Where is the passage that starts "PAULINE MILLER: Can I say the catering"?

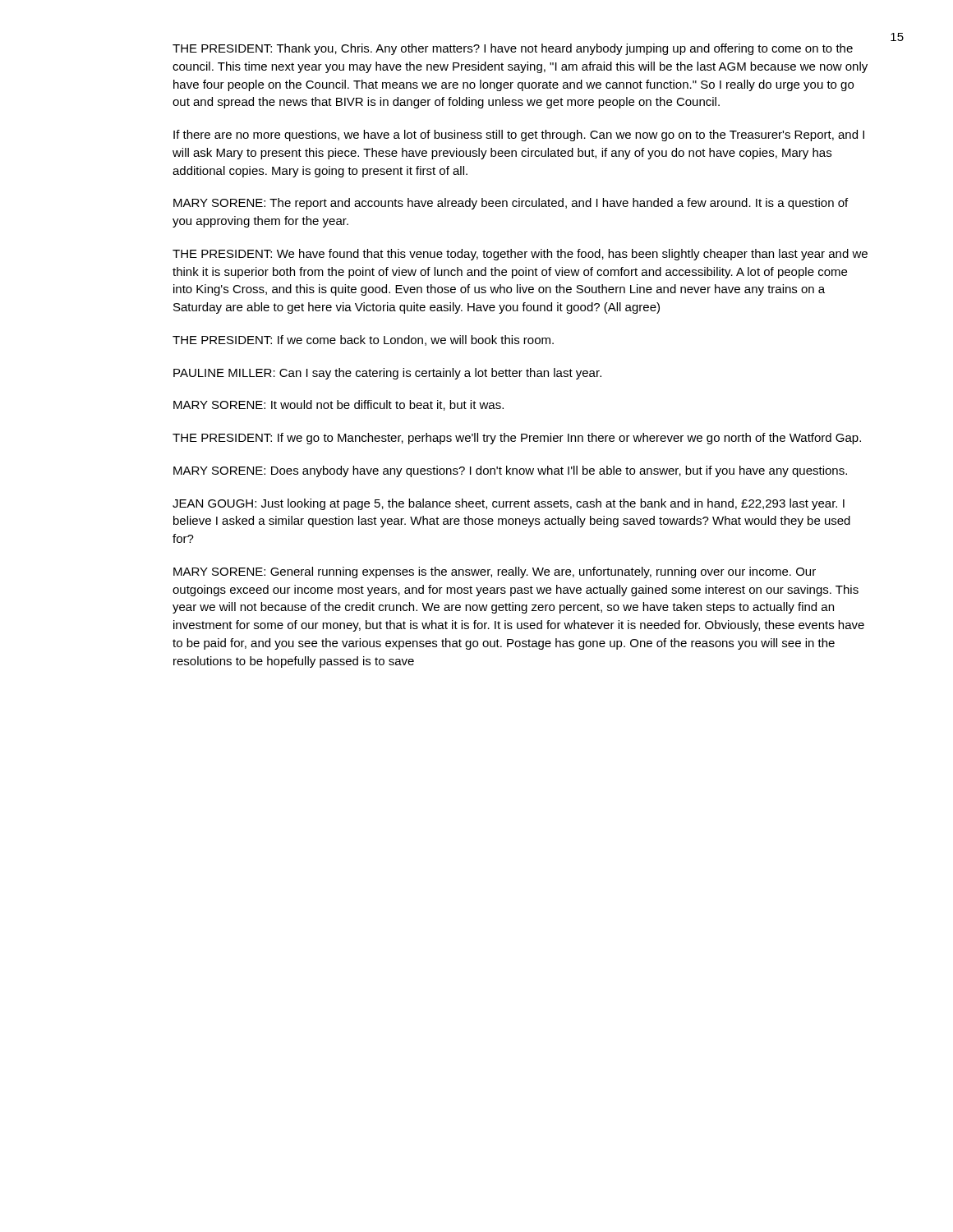[387, 372]
